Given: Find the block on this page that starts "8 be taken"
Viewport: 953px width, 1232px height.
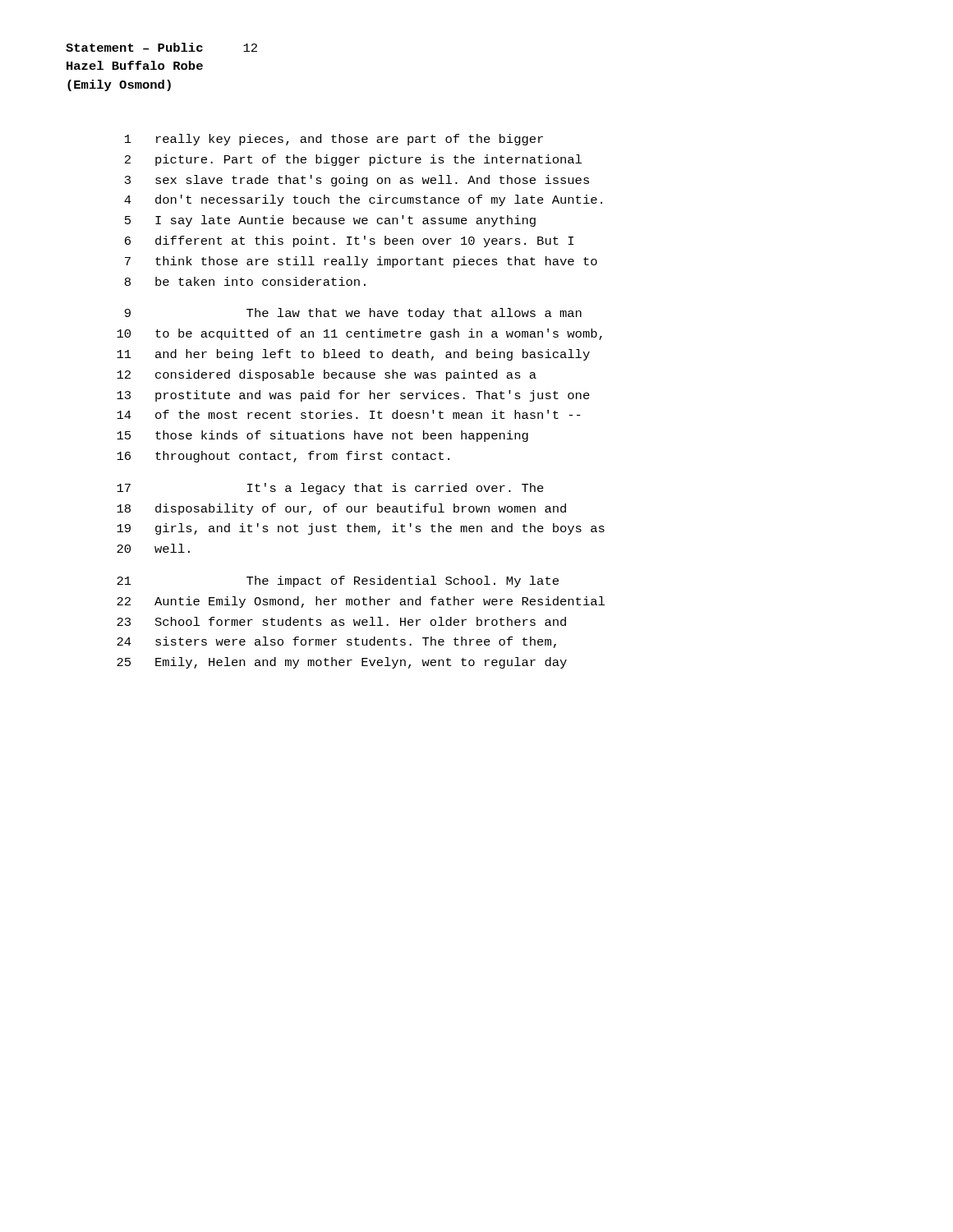Looking at the screenshot, I should (245, 281).
